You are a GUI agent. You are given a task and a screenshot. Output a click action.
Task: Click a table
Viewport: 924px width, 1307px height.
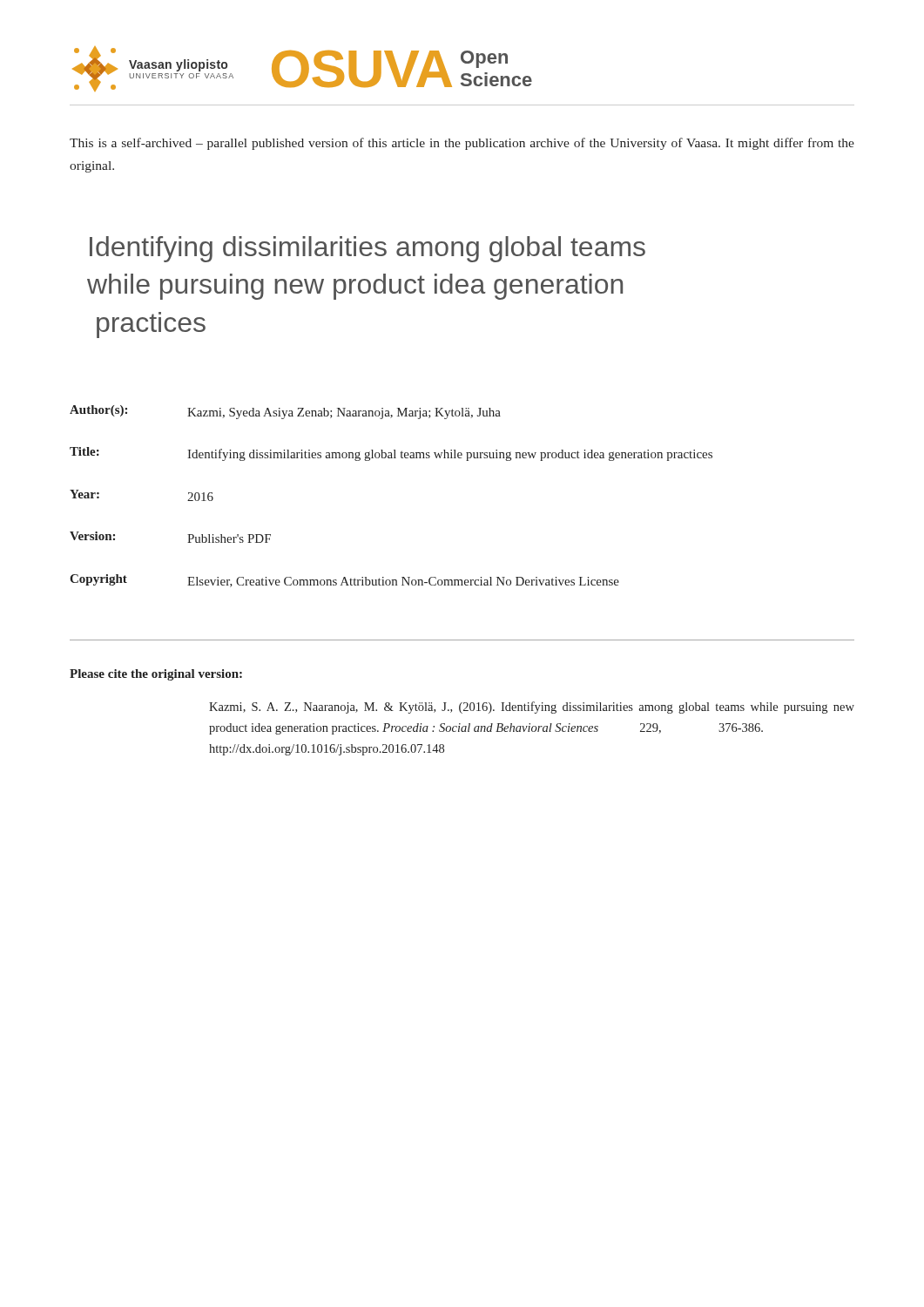(462, 499)
